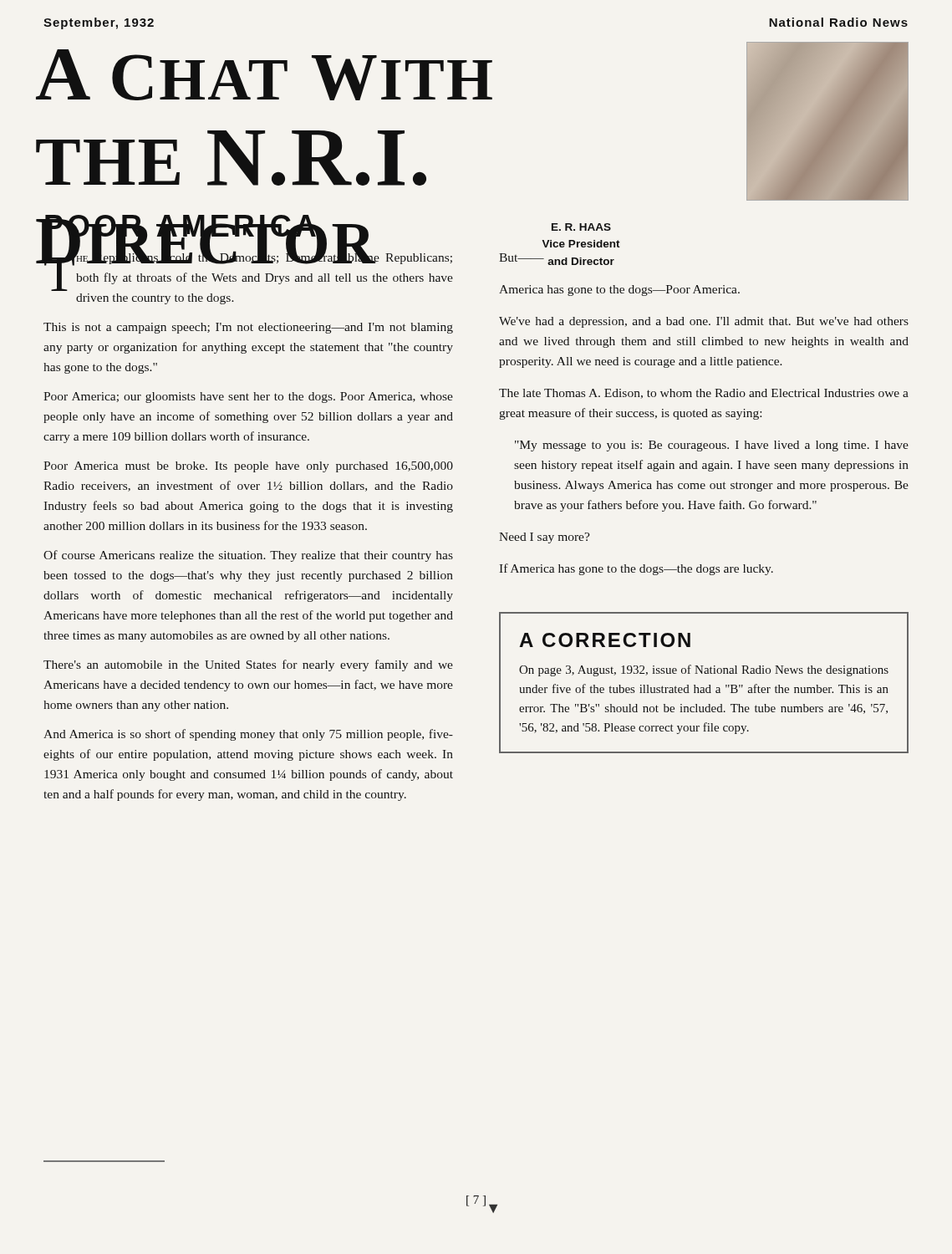
Task: Find "Need I say more?" on this page
Action: [x=544, y=536]
